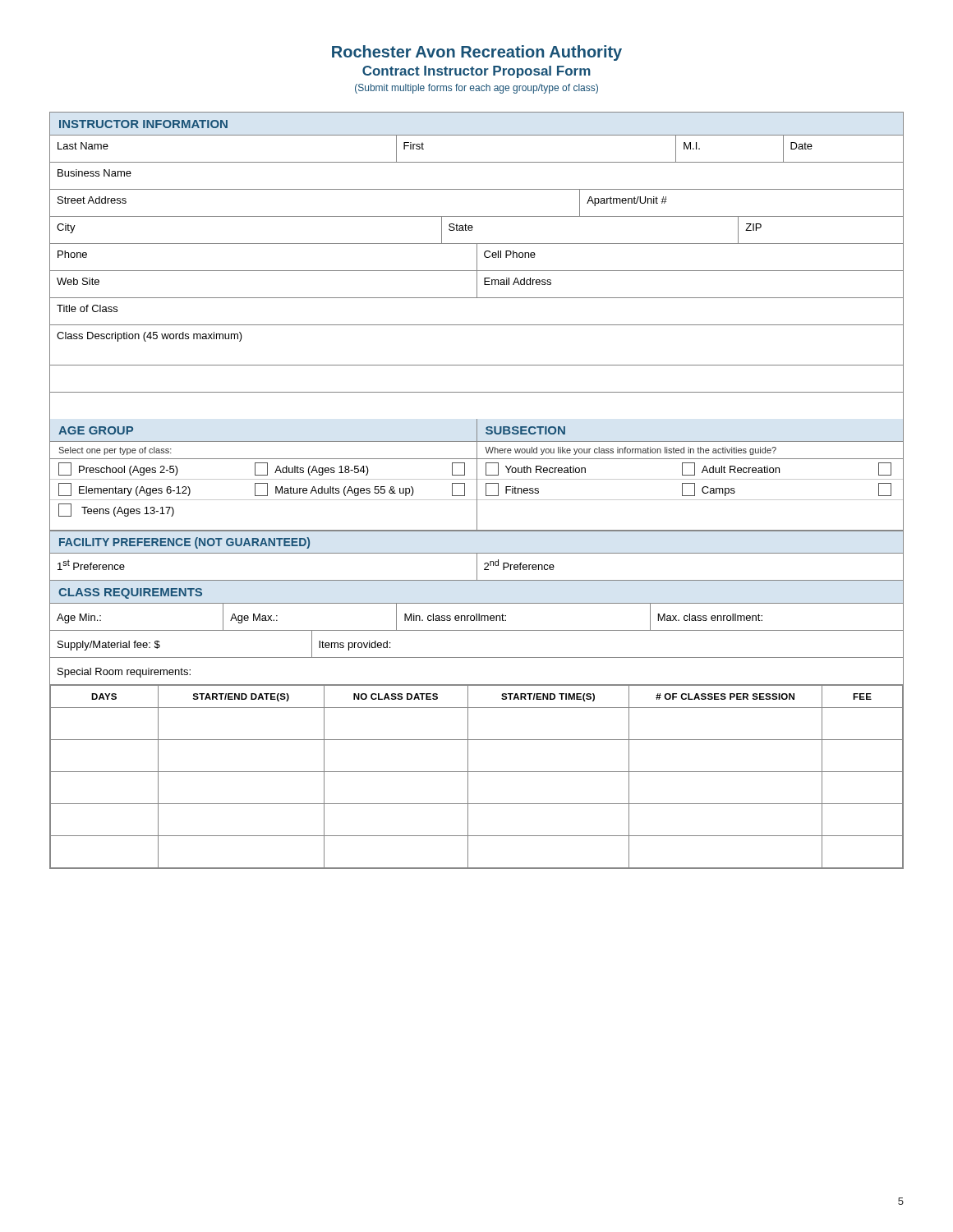
Task: Point to the text block starting "CLASS REQUIREMENTS"
Action: [x=131, y=592]
